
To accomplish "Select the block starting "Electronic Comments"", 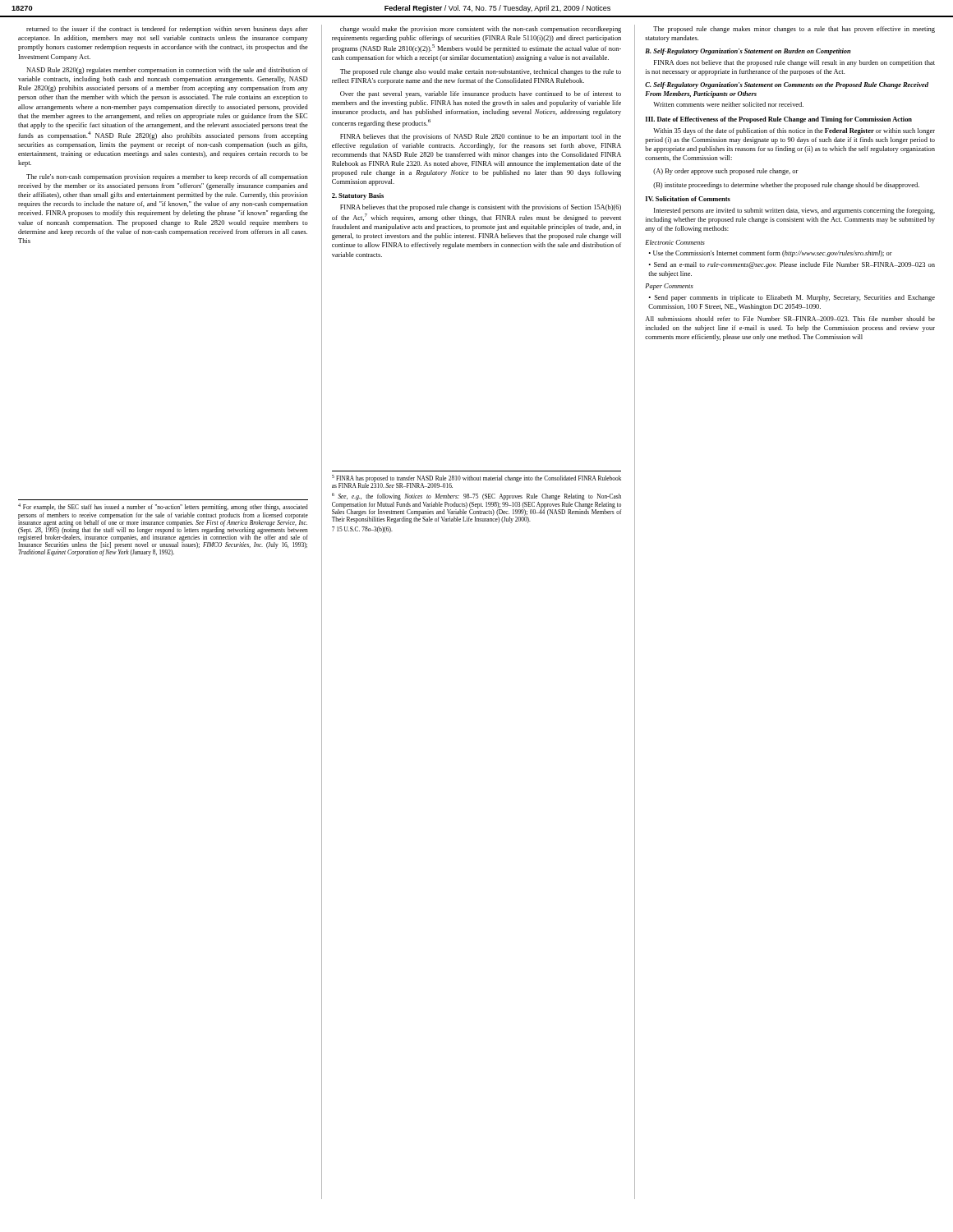I will pos(675,242).
